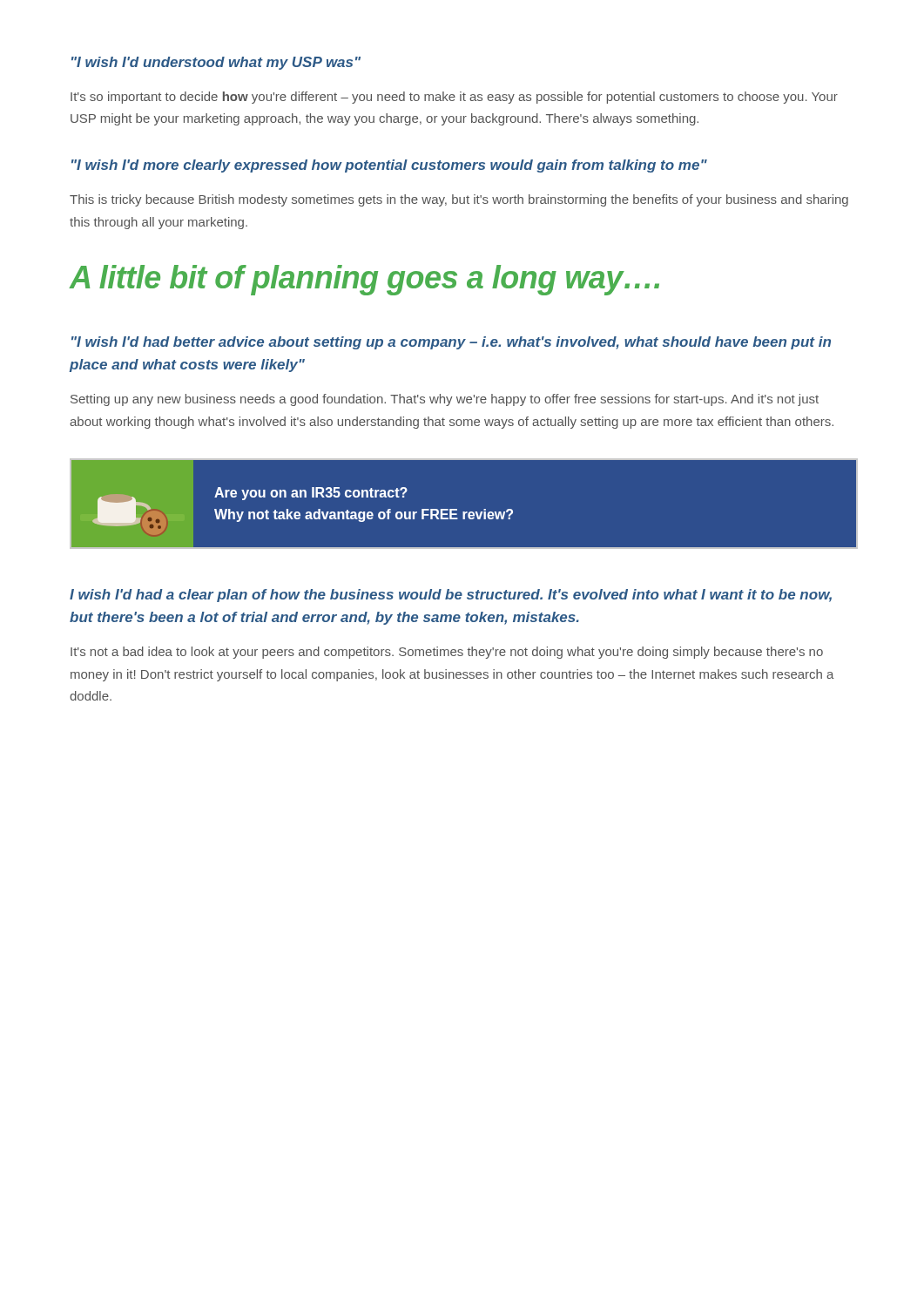Click on the element starting ""I wish I'd more clearly expressed"
924x1307 pixels.
click(x=462, y=165)
